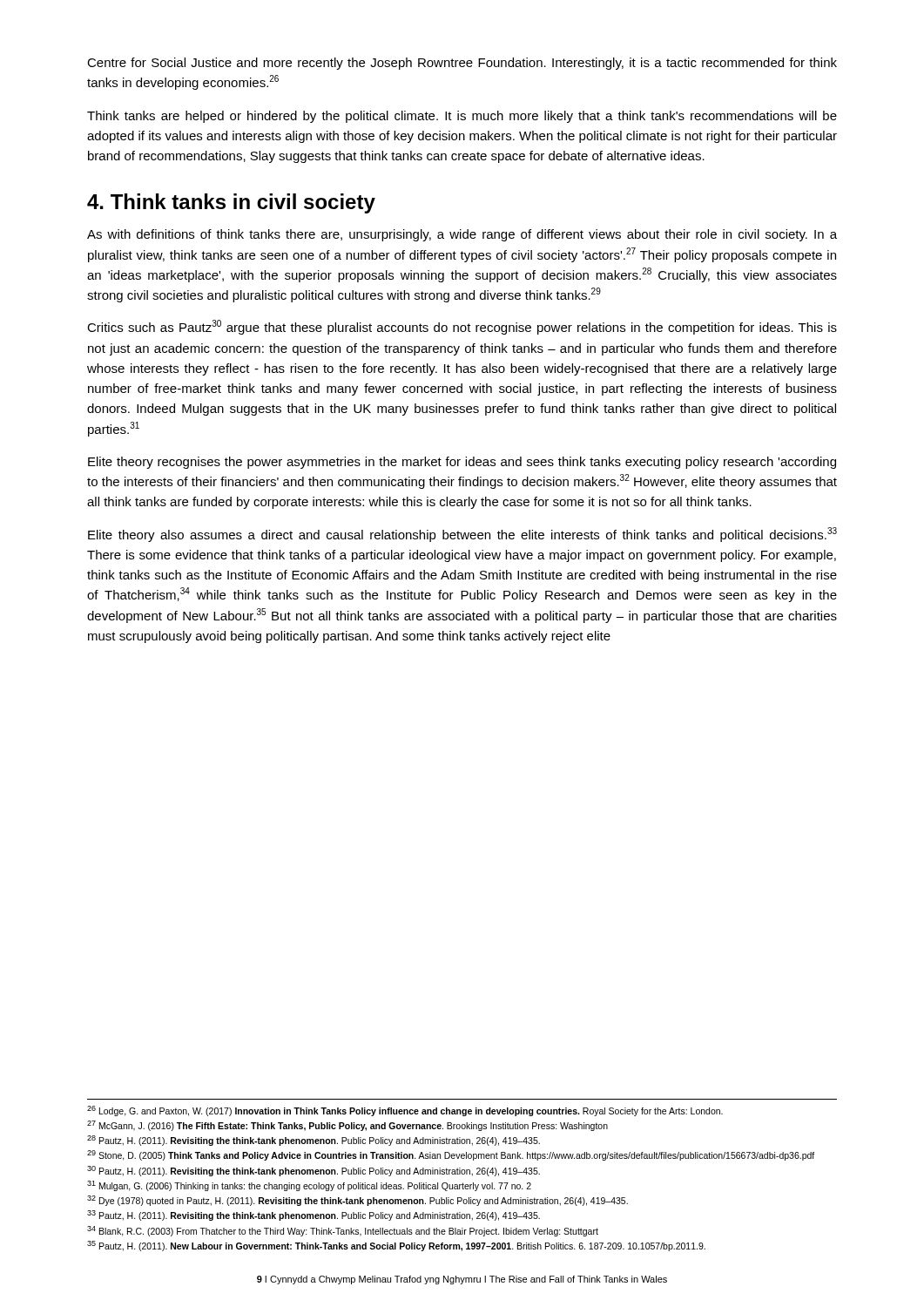Point to the block beginning "Centre for Social Justice and"
Viewport: 924px width, 1307px height.
(462, 73)
